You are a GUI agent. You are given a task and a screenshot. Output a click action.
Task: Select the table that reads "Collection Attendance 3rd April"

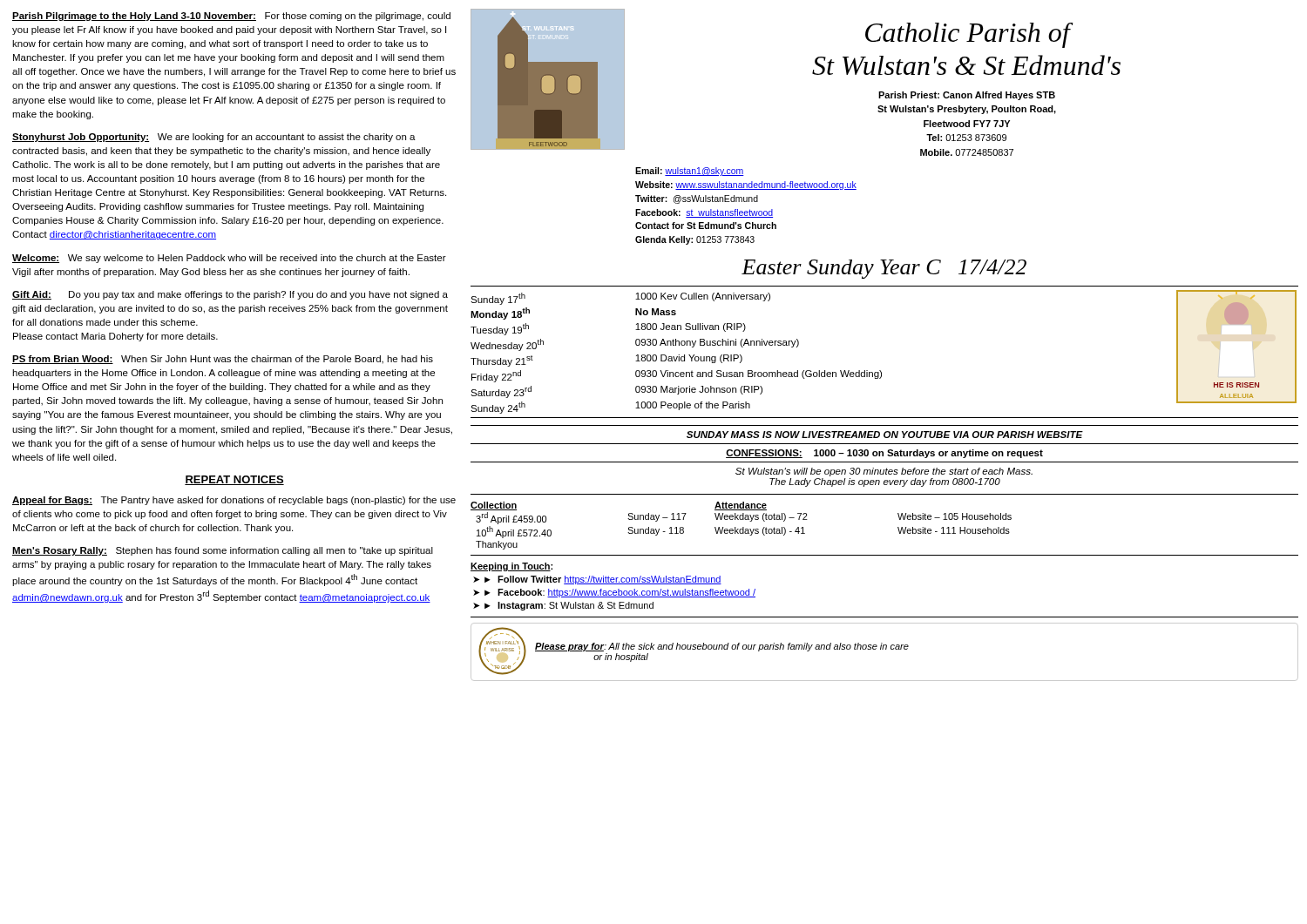tap(884, 525)
